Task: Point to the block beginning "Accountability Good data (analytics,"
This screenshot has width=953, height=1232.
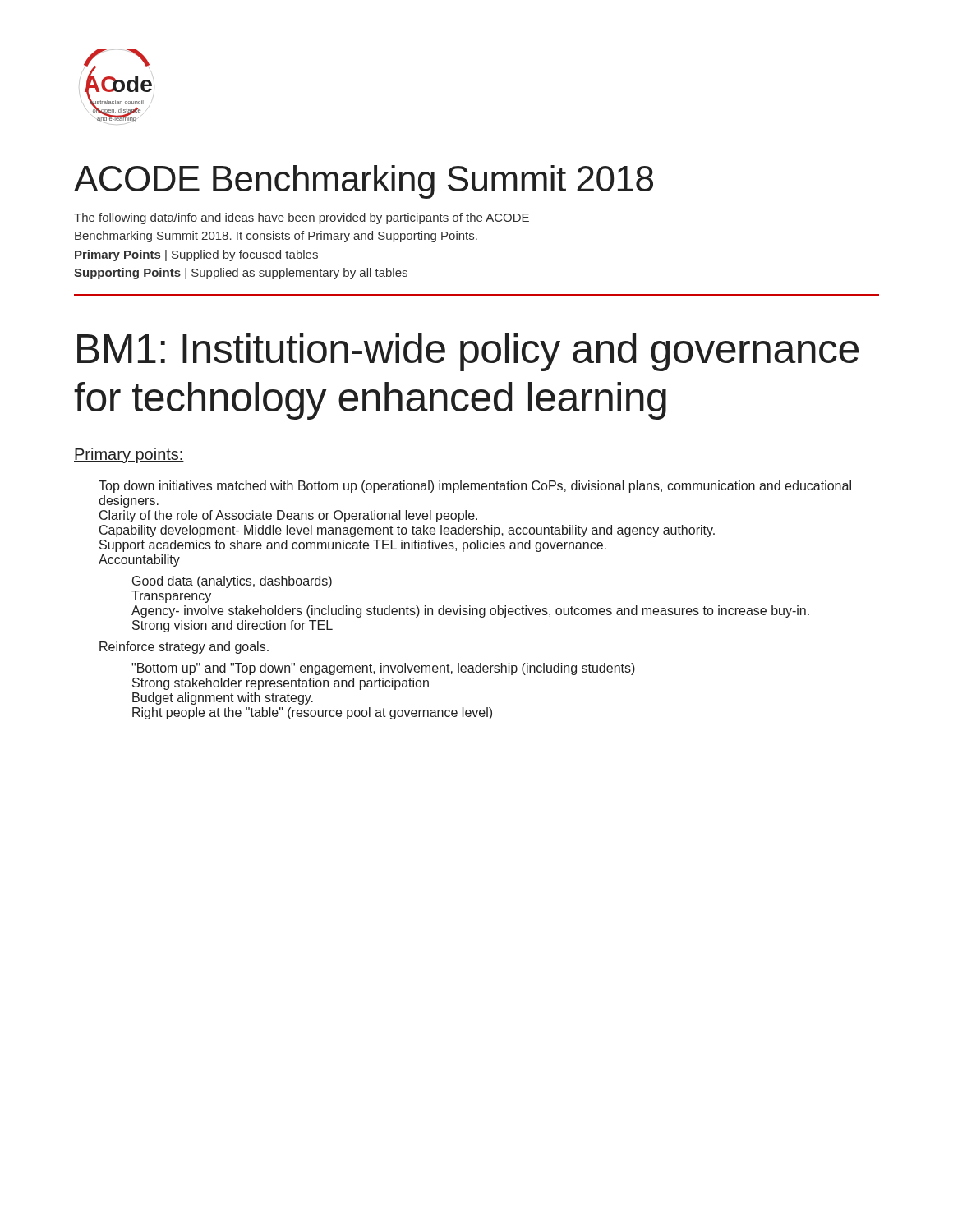Action: [139, 561]
